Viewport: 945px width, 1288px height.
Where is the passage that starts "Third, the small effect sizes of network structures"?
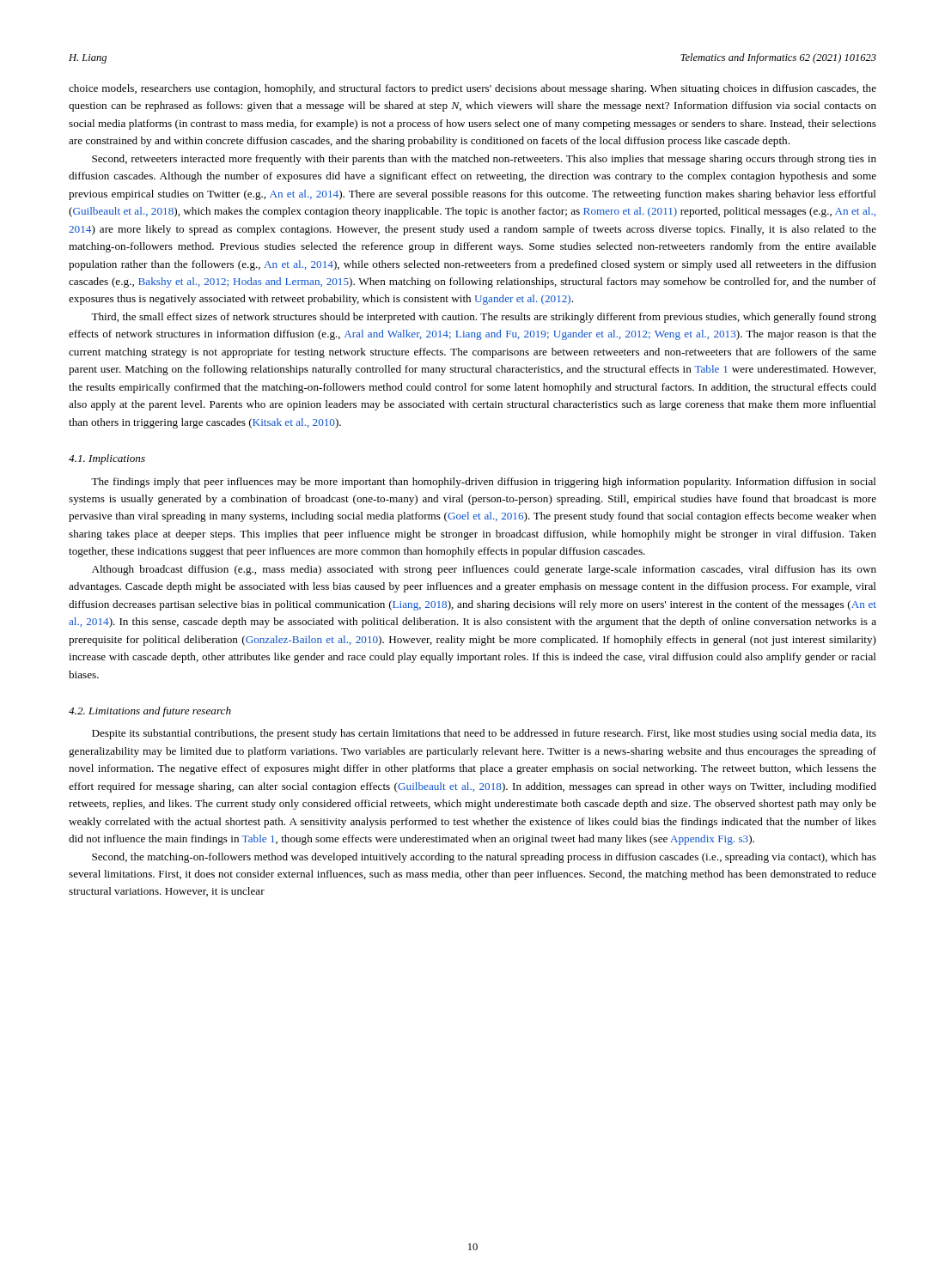click(x=472, y=370)
